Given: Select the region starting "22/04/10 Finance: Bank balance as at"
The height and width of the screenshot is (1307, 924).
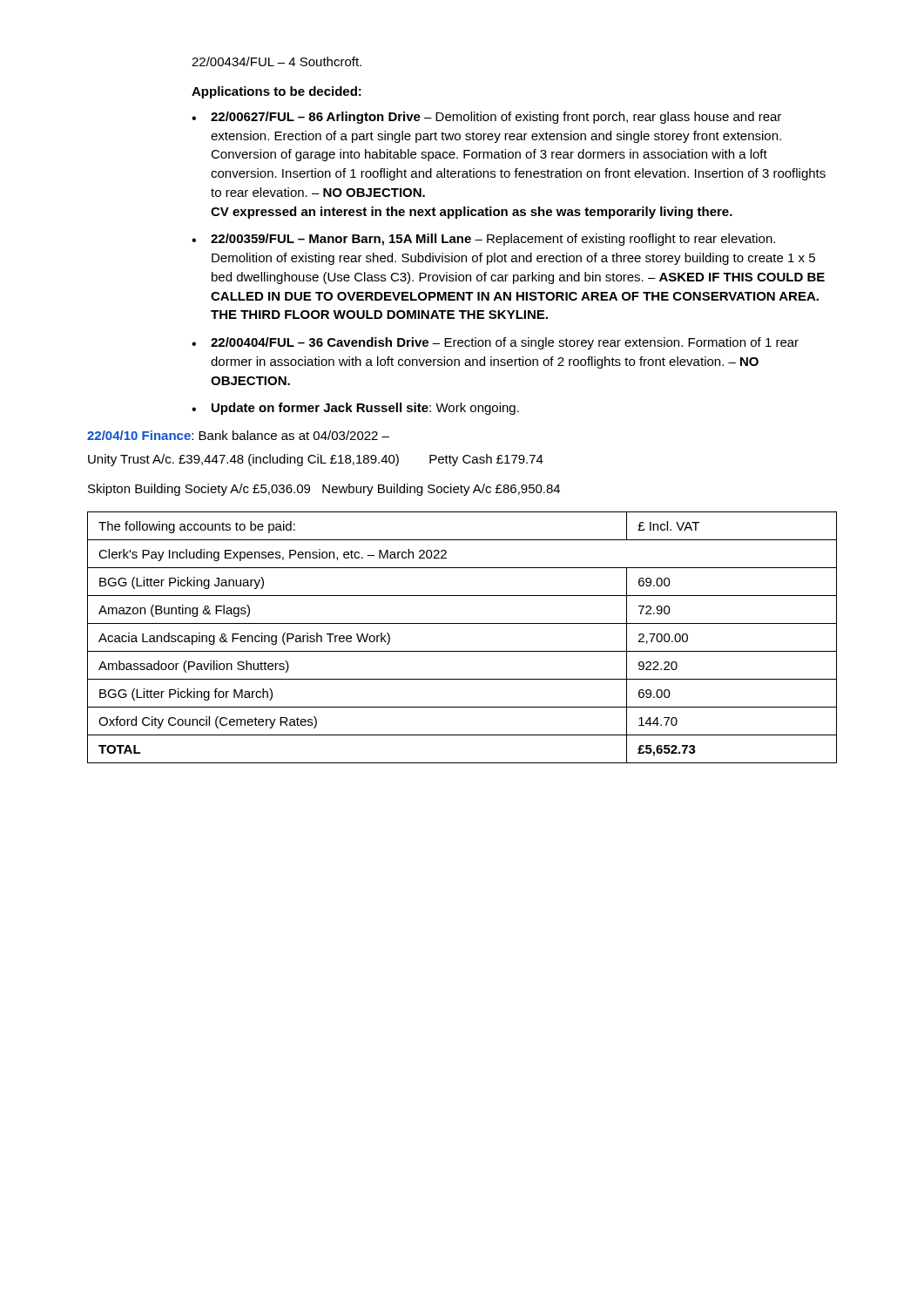Looking at the screenshot, I should pyautogui.click(x=238, y=436).
